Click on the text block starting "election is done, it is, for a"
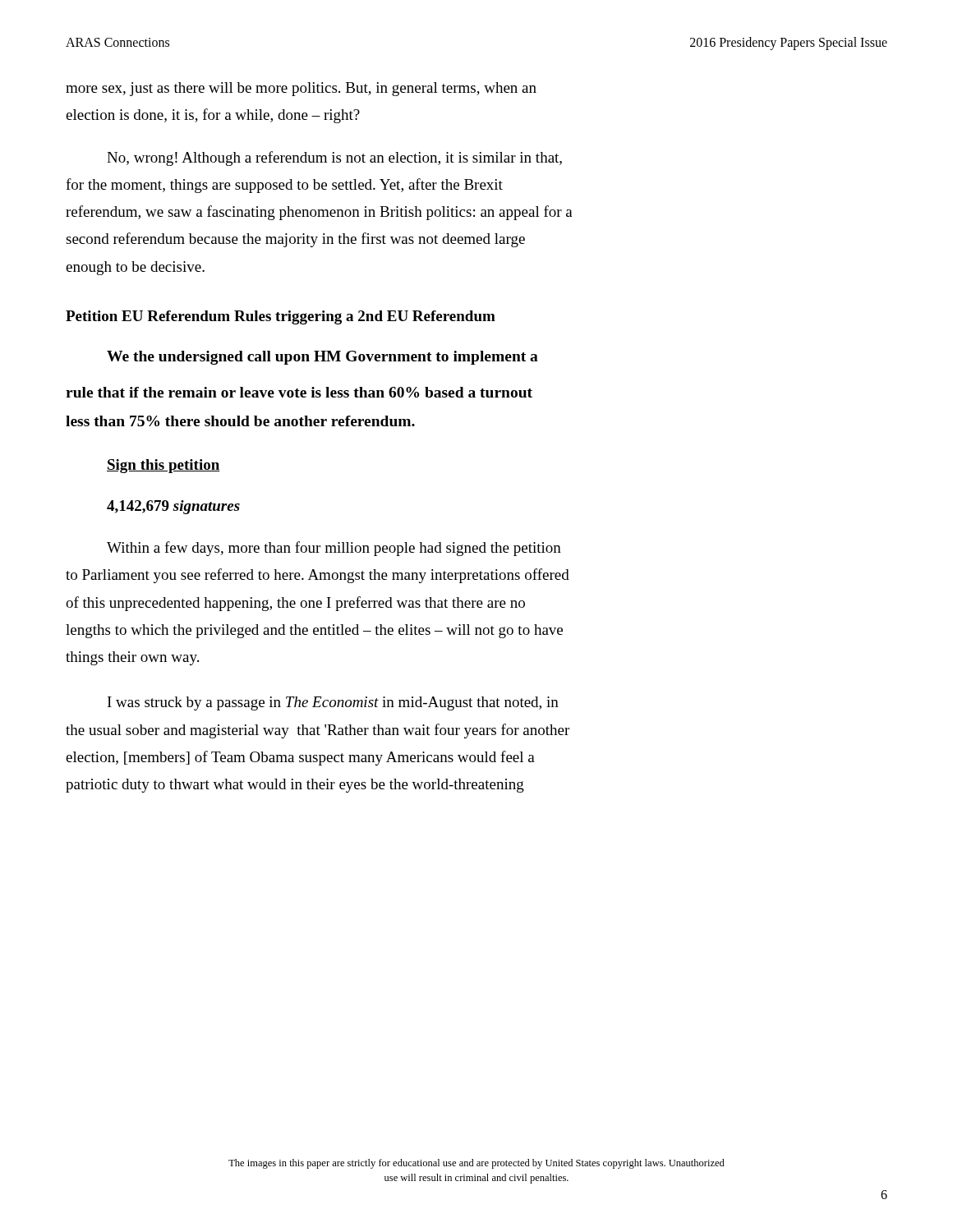The image size is (953, 1232). (213, 115)
